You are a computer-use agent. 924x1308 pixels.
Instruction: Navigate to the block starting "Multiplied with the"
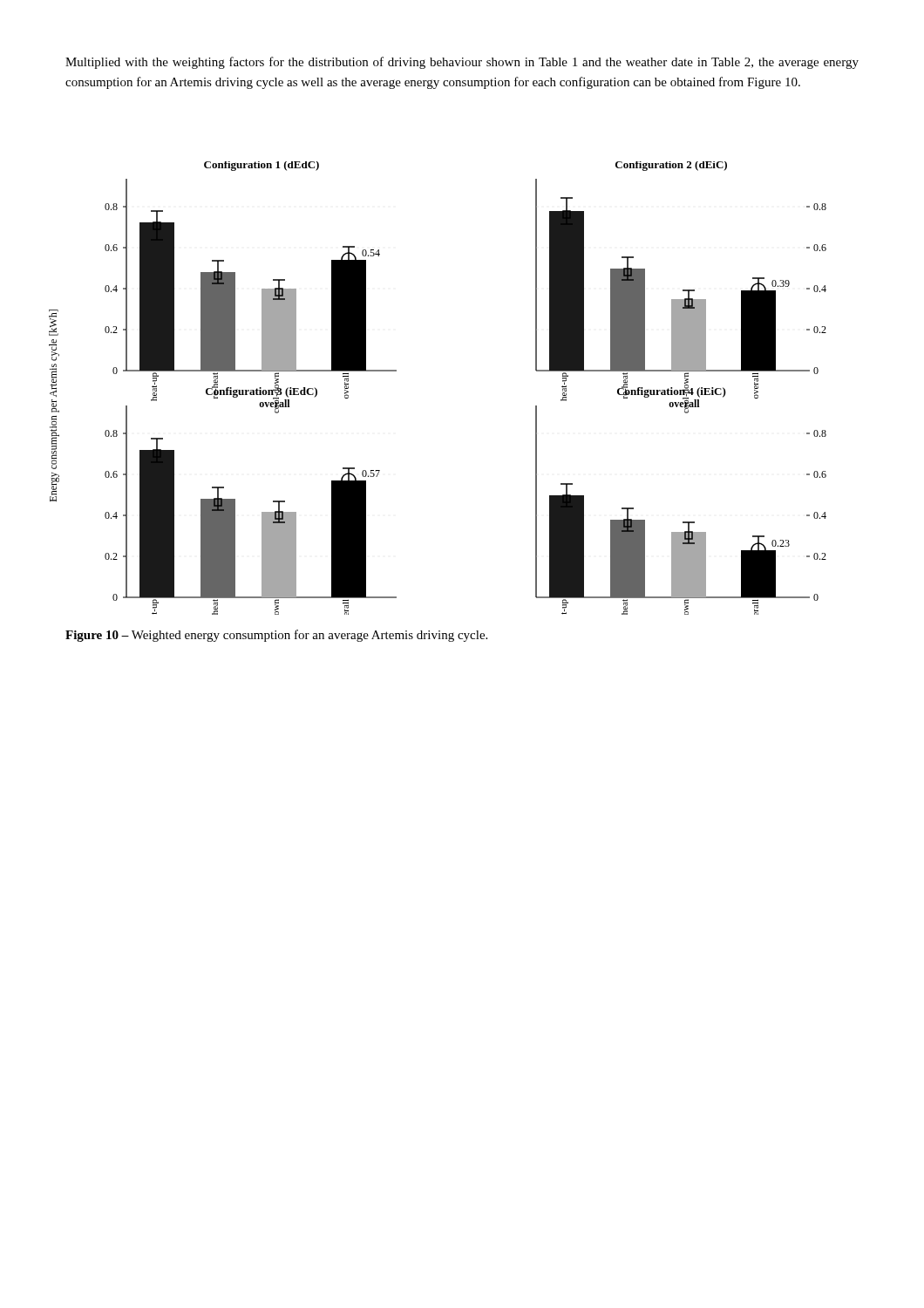click(462, 72)
